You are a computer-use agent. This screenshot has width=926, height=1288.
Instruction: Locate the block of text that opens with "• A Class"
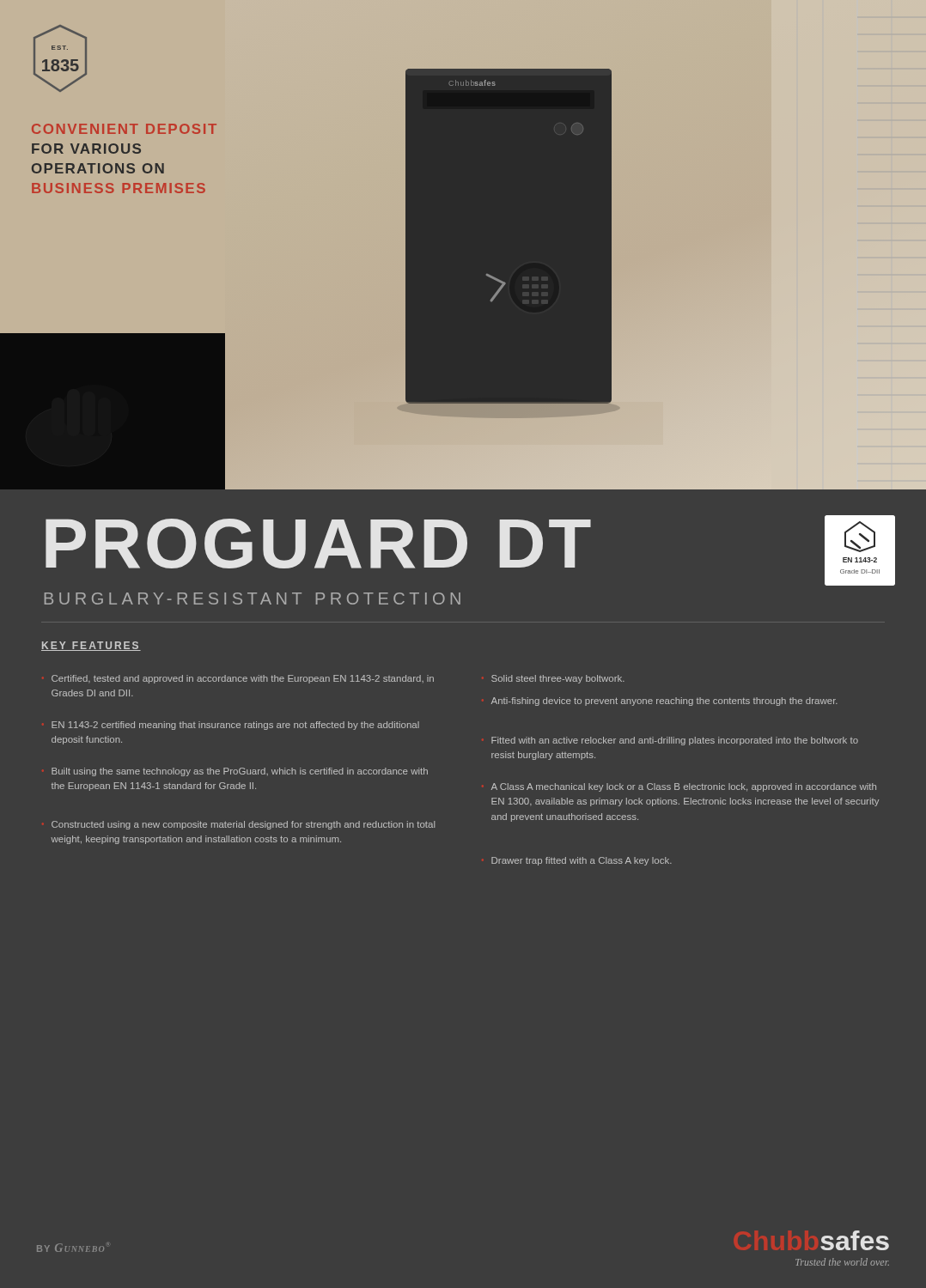click(681, 802)
